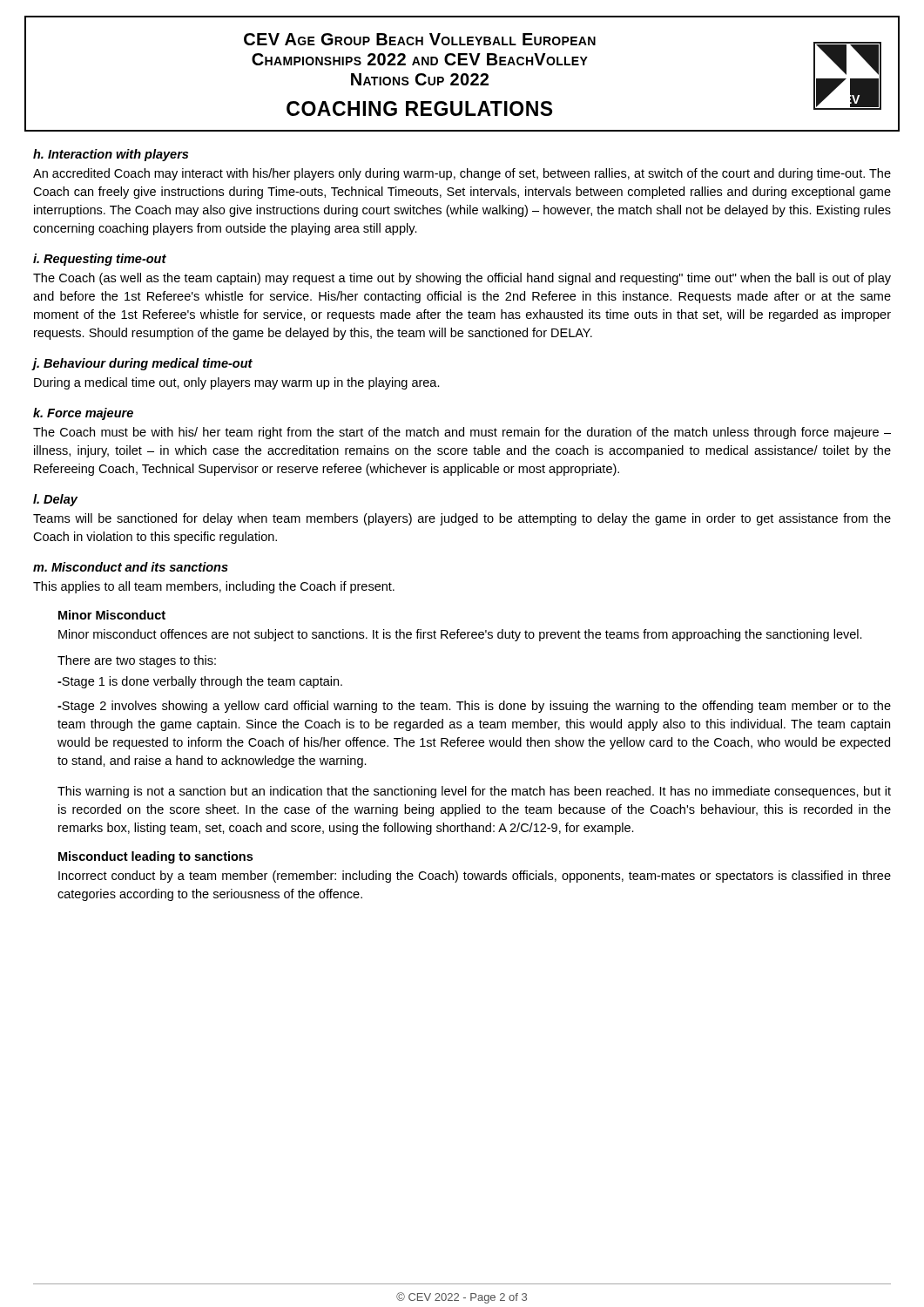Click on the text block with the text "Incorrect conduct by a team member (remember:"
The height and width of the screenshot is (1307, 924).
click(474, 885)
